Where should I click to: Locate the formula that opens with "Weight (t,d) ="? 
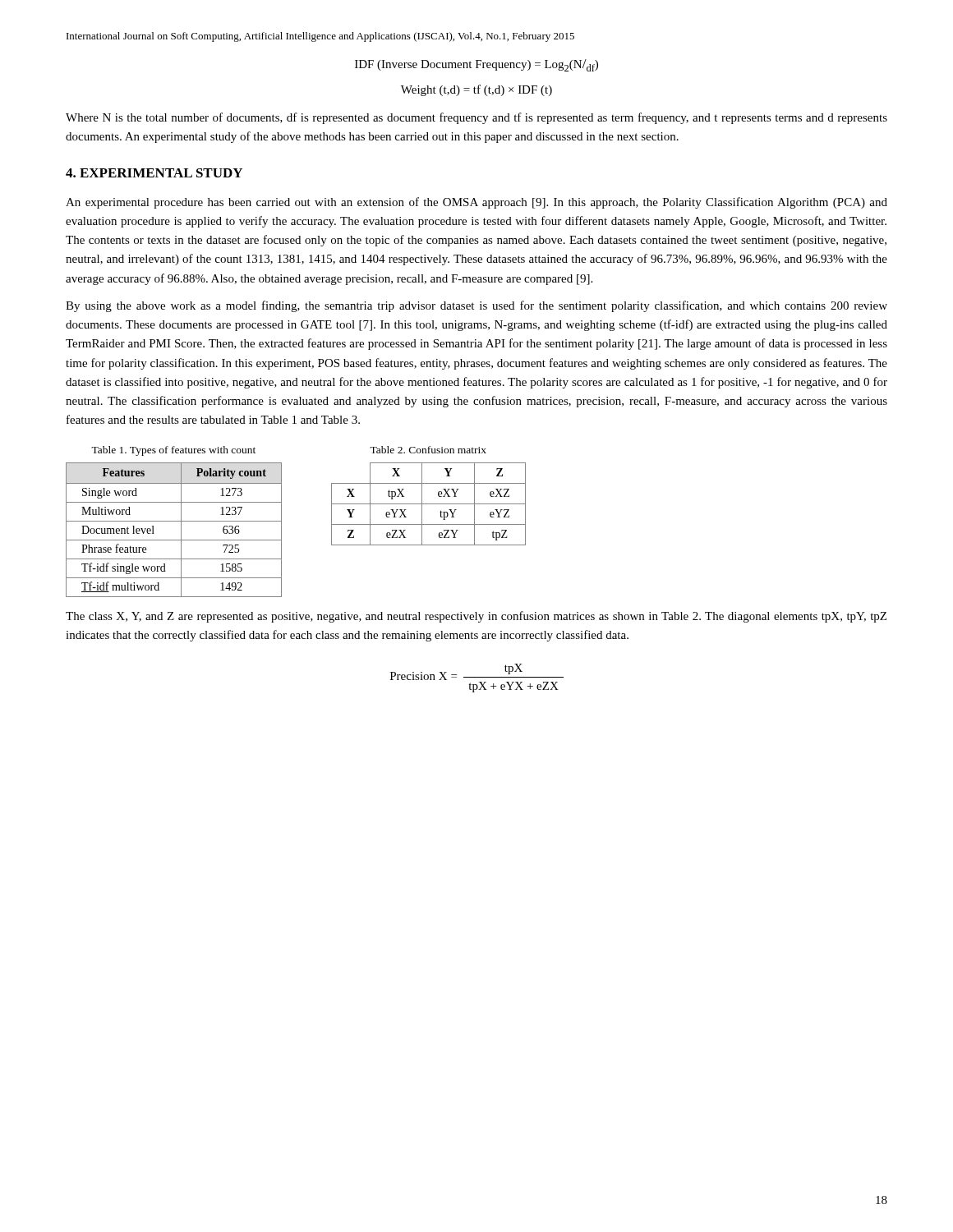(476, 90)
